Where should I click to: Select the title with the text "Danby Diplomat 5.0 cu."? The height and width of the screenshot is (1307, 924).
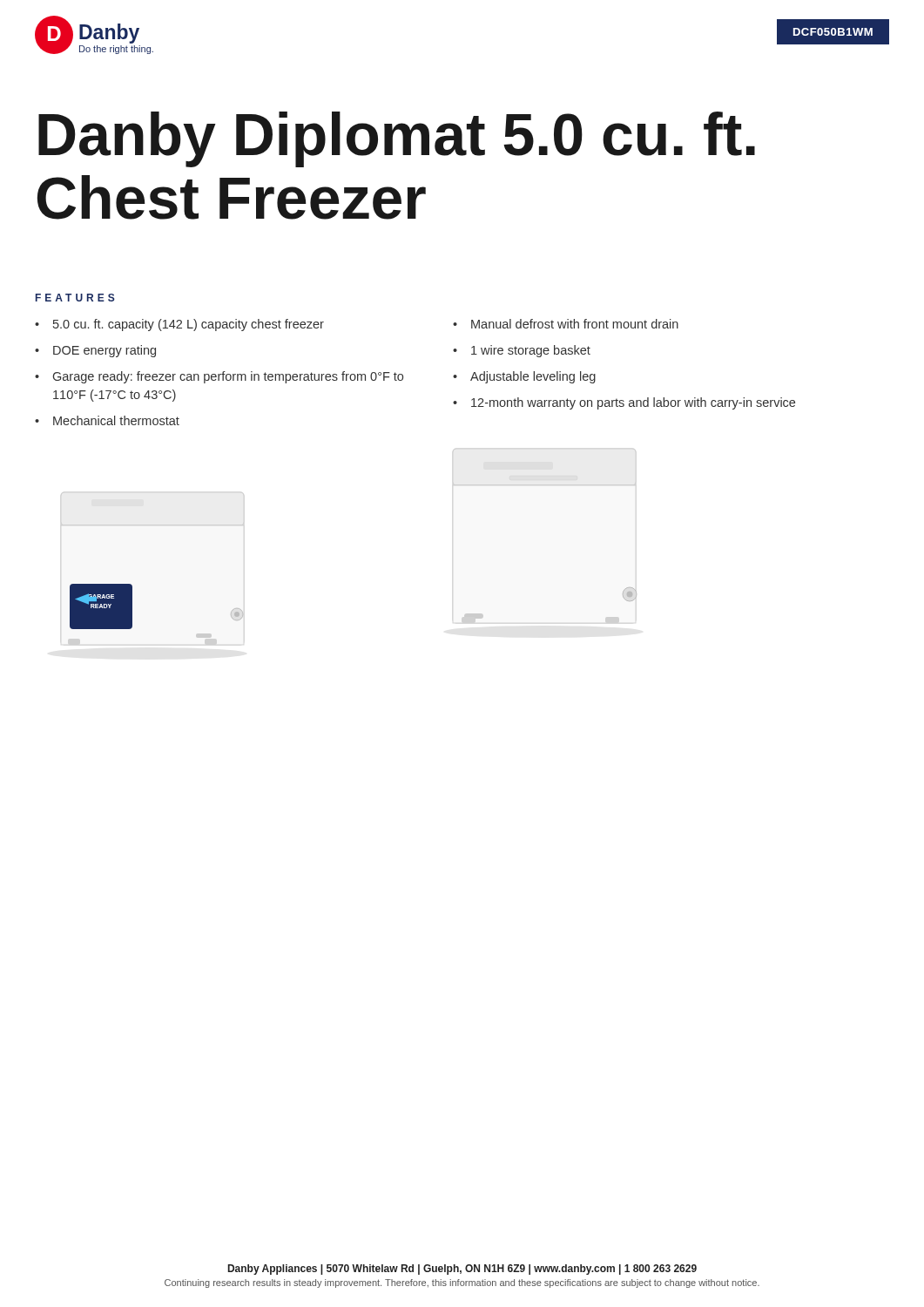tap(462, 167)
